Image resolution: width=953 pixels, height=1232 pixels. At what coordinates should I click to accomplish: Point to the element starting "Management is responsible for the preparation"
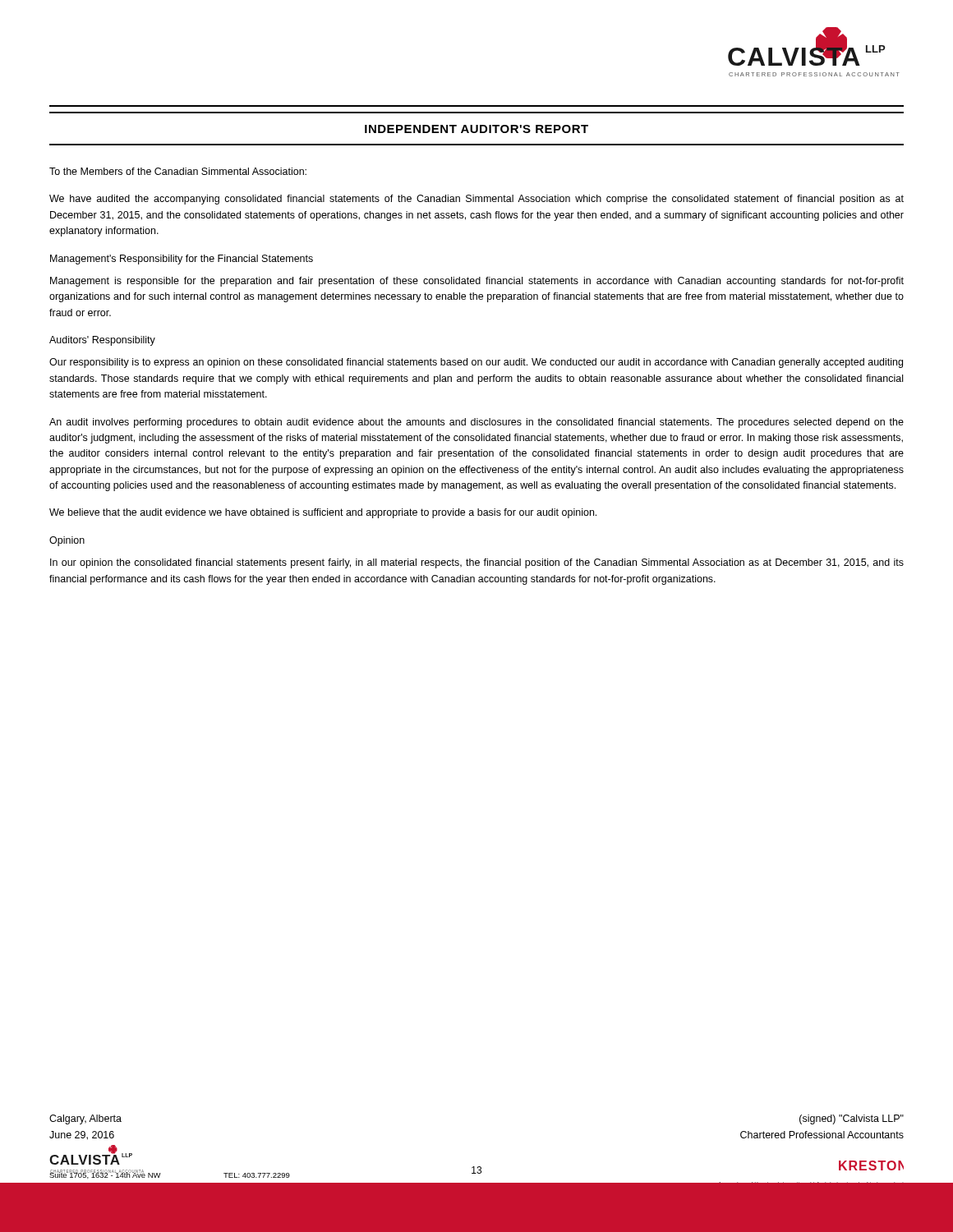point(476,297)
